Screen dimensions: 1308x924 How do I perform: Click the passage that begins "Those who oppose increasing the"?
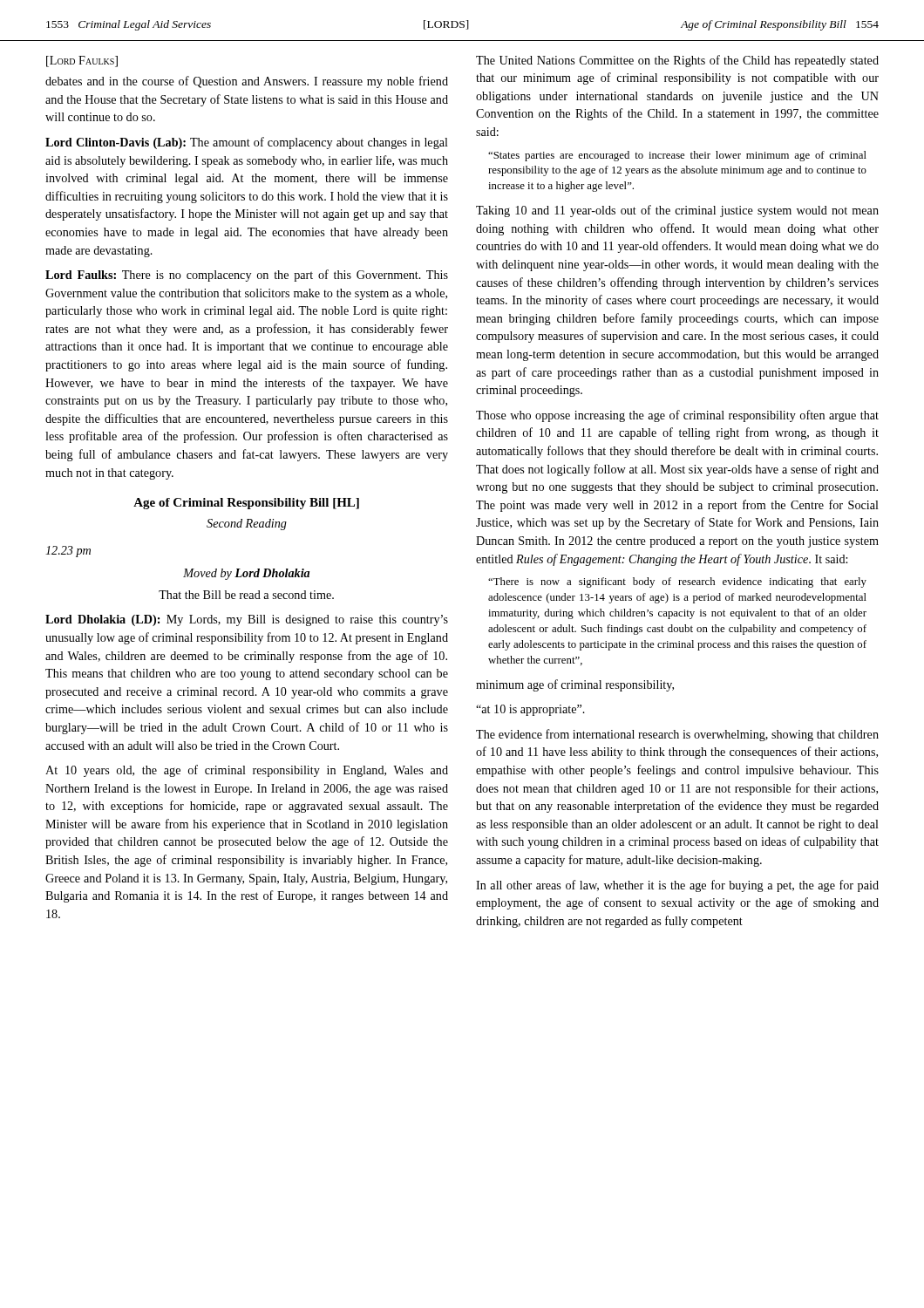pyautogui.click(x=677, y=487)
